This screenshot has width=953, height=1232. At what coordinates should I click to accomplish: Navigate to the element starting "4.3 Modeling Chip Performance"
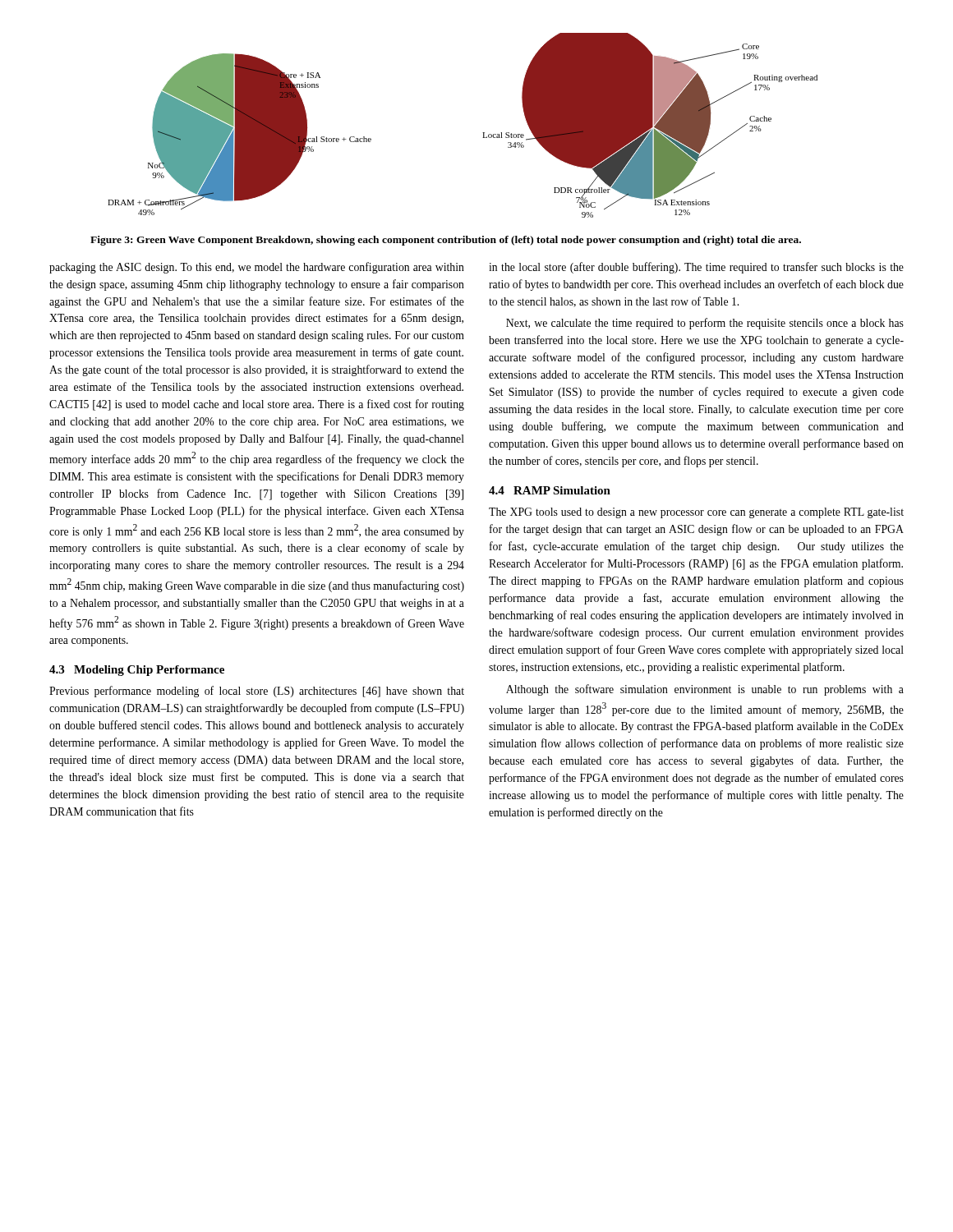pos(137,670)
